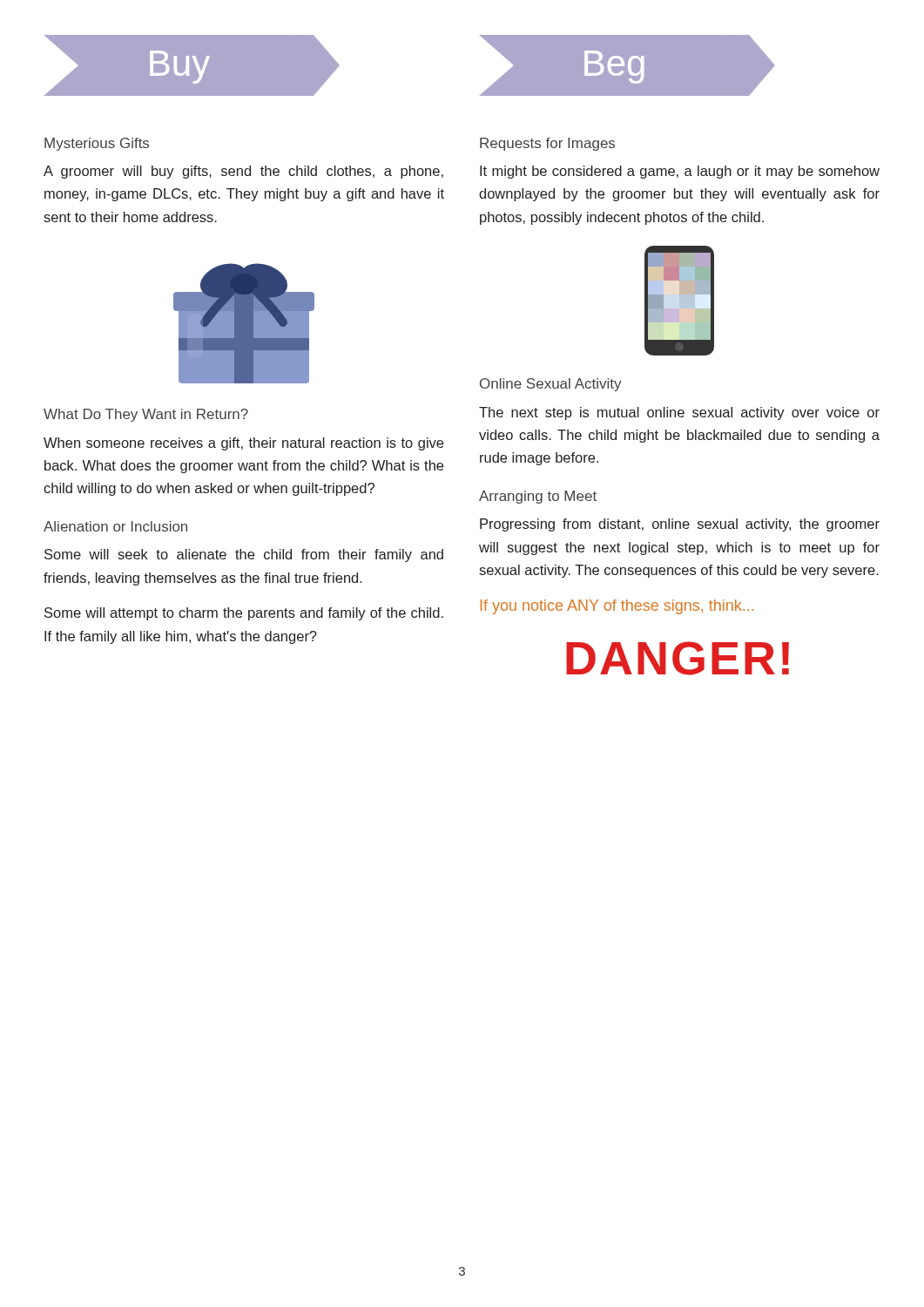This screenshot has height=1307, width=924.
Task: Locate the section header containing "Requests for Images"
Action: coord(547,143)
